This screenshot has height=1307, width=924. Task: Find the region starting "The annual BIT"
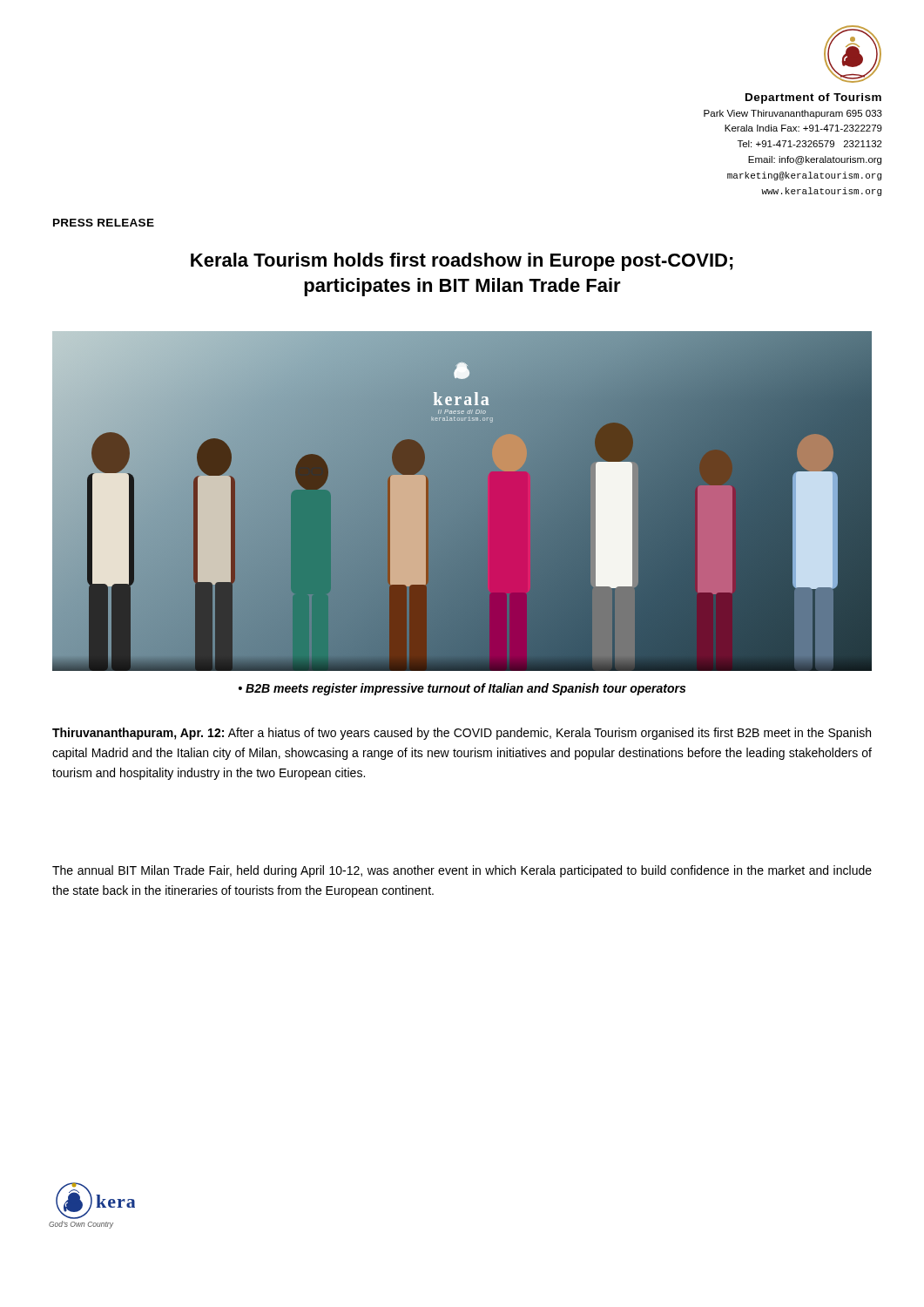click(x=462, y=881)
